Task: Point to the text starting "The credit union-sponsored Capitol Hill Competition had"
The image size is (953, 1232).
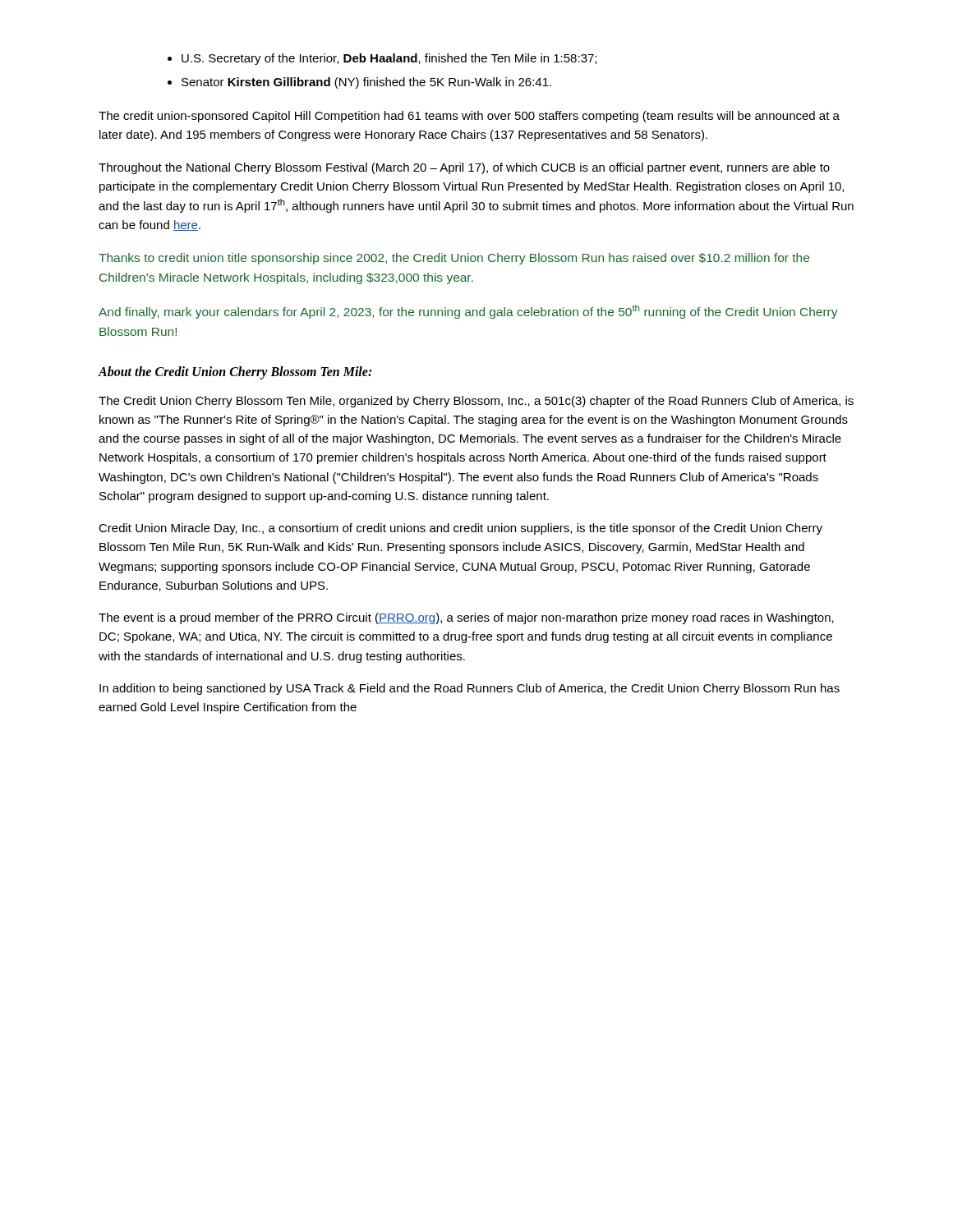Action: pos(469,125)
